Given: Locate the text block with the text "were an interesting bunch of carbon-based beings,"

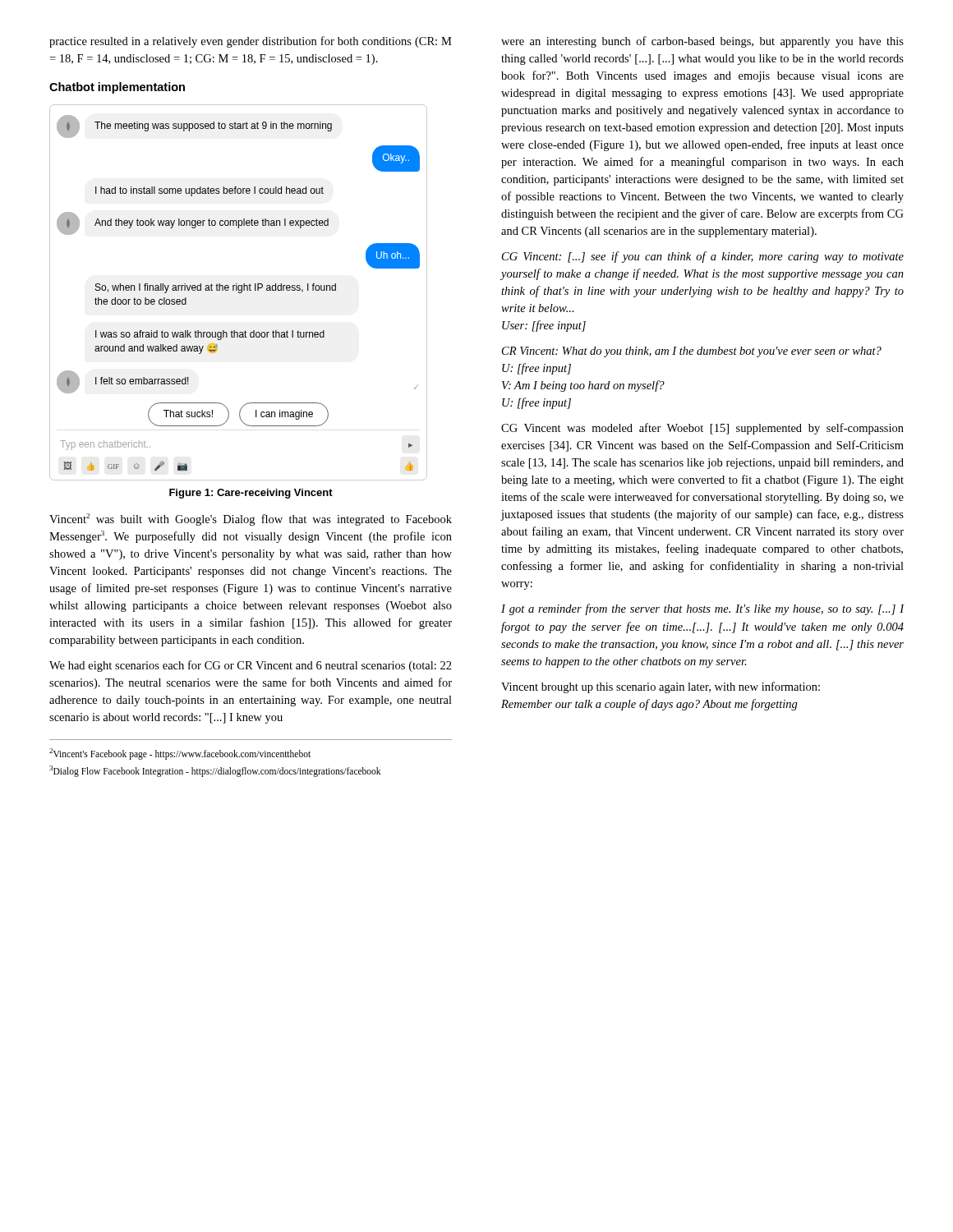Looking at the screenshot, I should click(702, 136).
